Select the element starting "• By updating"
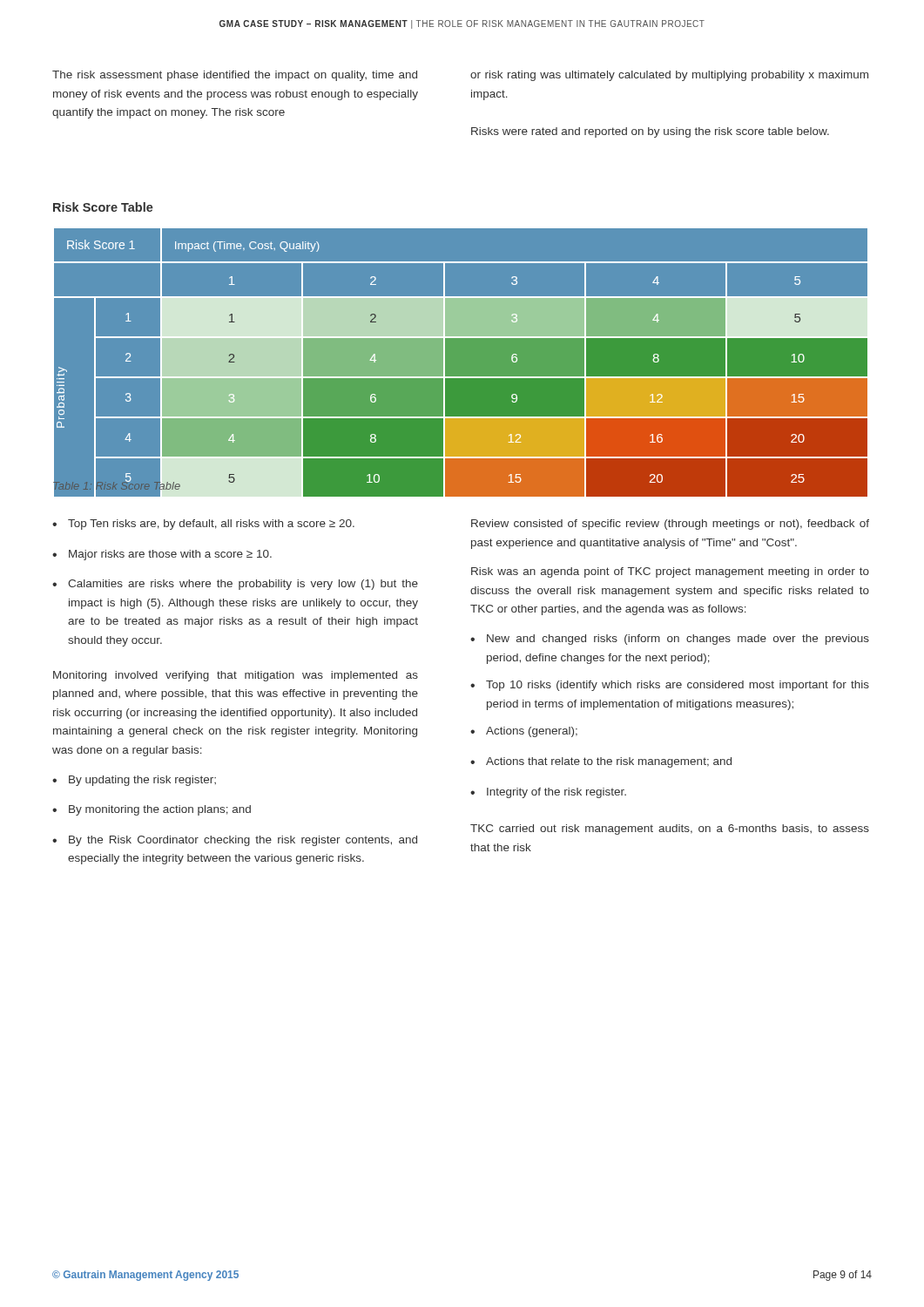This screenshot has width=924, height=1307. pyautogui.click(x=134, y=781)
